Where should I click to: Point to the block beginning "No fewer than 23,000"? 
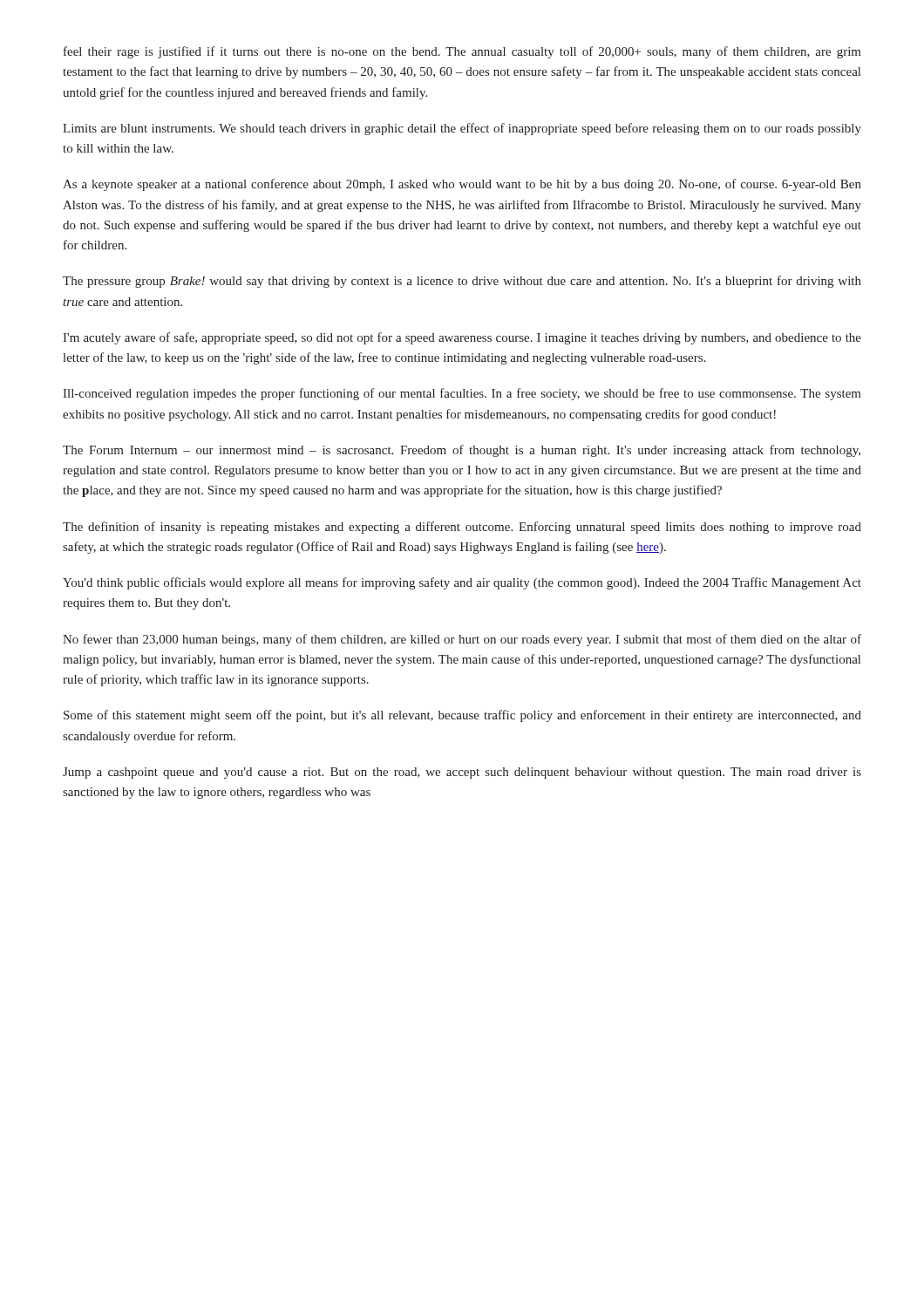pyautogui.click(x=462, y=659)
